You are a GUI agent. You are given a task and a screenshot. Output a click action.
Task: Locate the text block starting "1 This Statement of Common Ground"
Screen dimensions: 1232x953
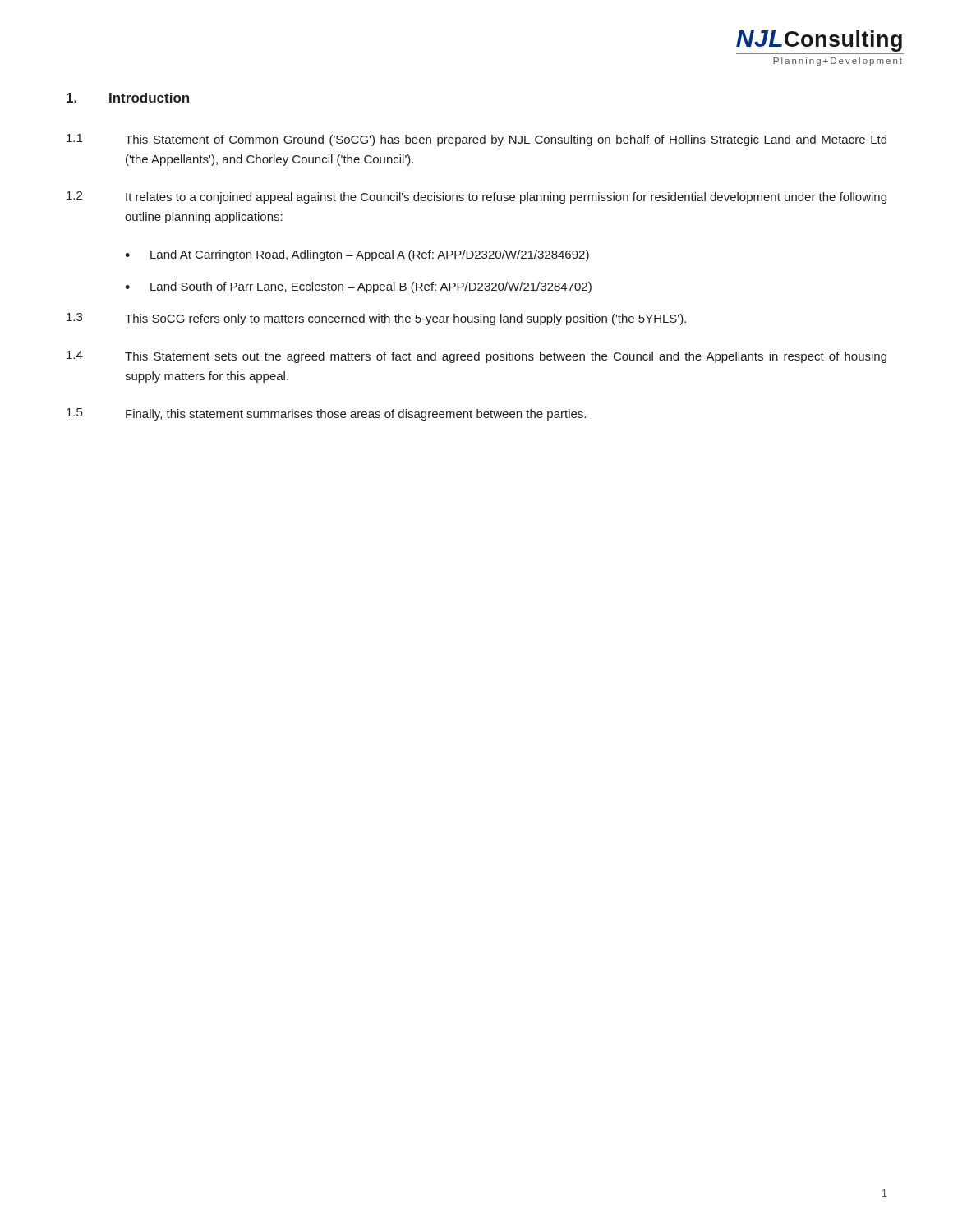pyautogui.click(x=476, y=149)
